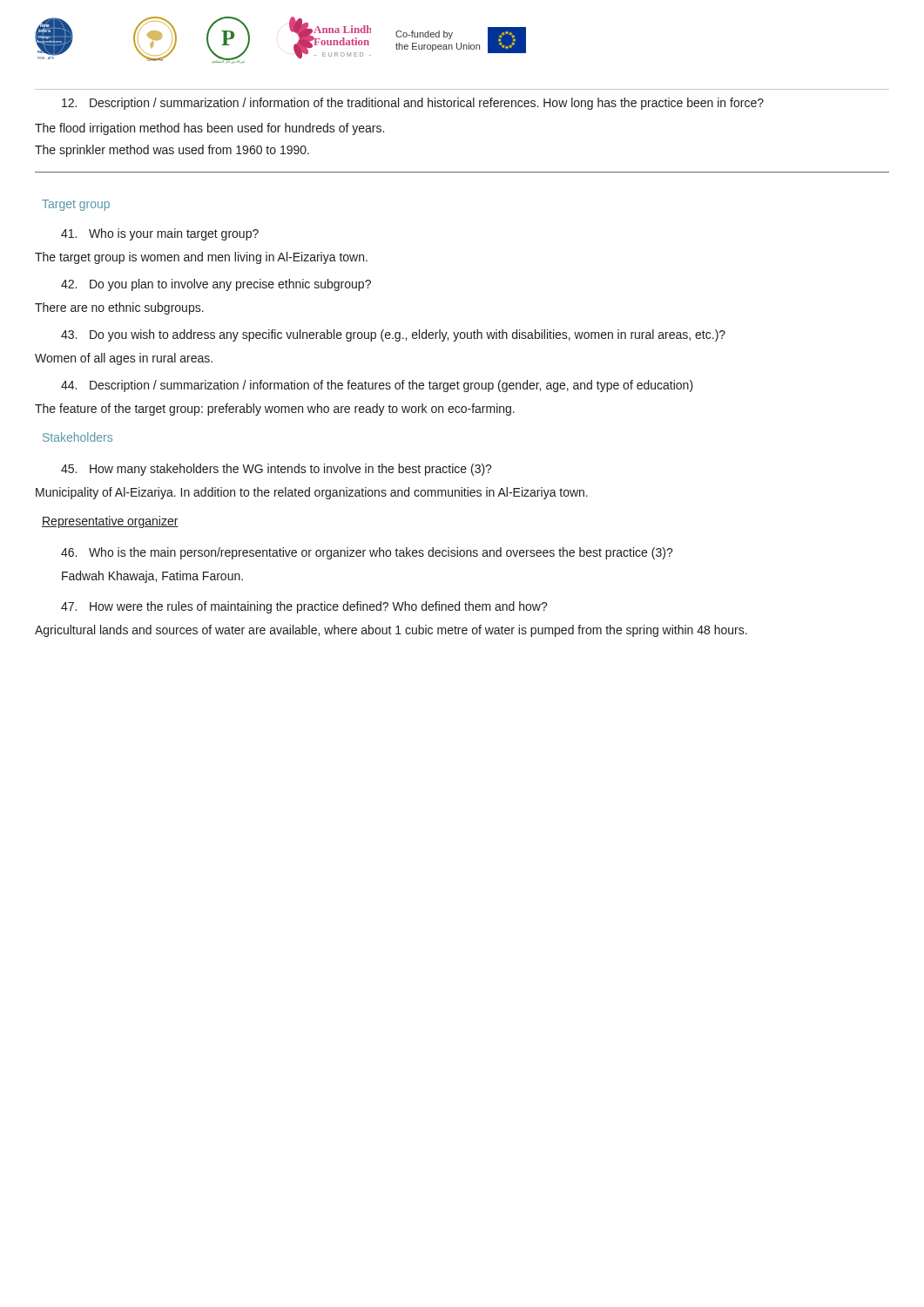Locate the text block with the text "Municipality of Al-Eizariya. In"
This screenshot has width=924, height=1307.
tap(312, 492)
